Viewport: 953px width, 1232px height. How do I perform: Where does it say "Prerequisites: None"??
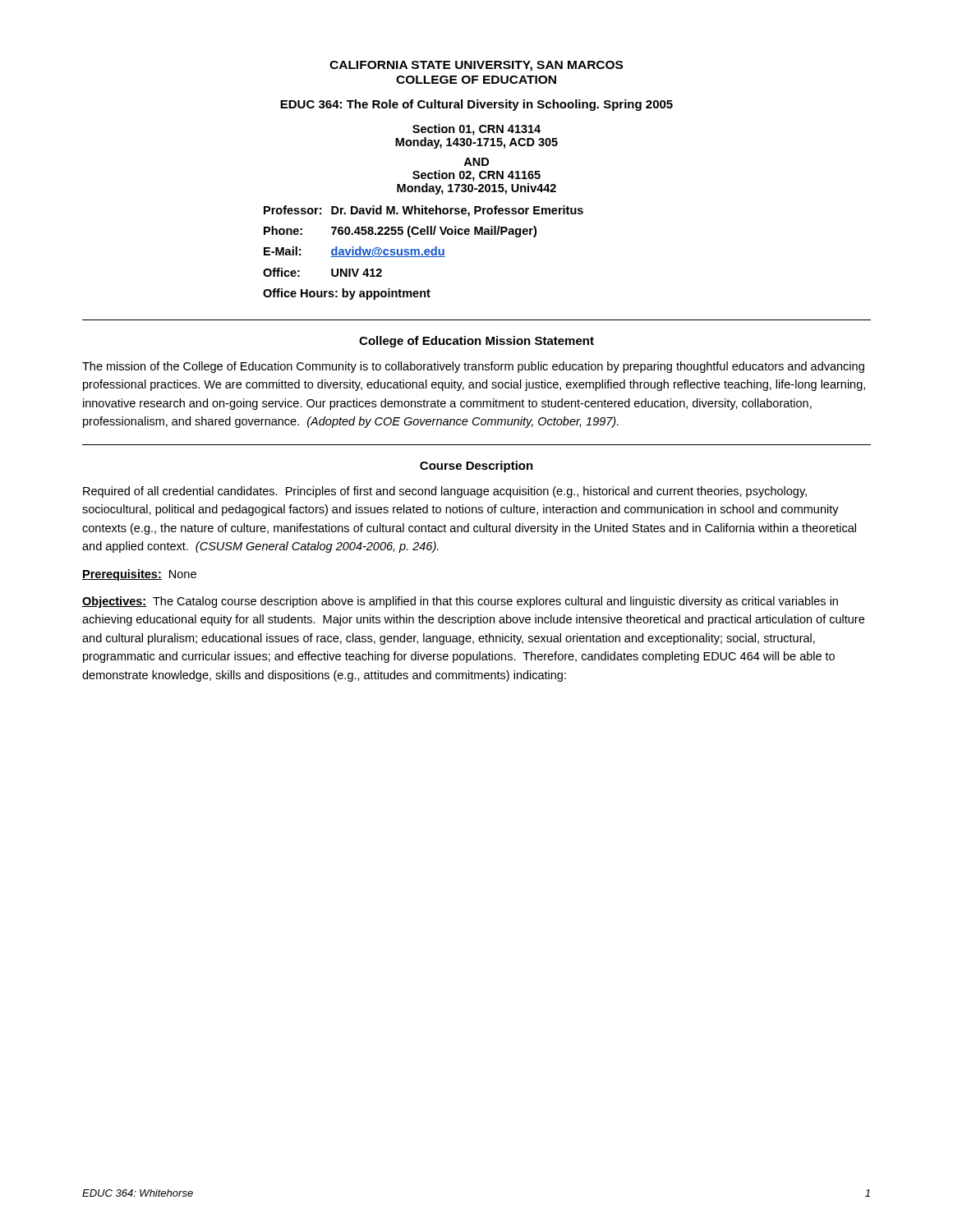(x=139, y=574)
